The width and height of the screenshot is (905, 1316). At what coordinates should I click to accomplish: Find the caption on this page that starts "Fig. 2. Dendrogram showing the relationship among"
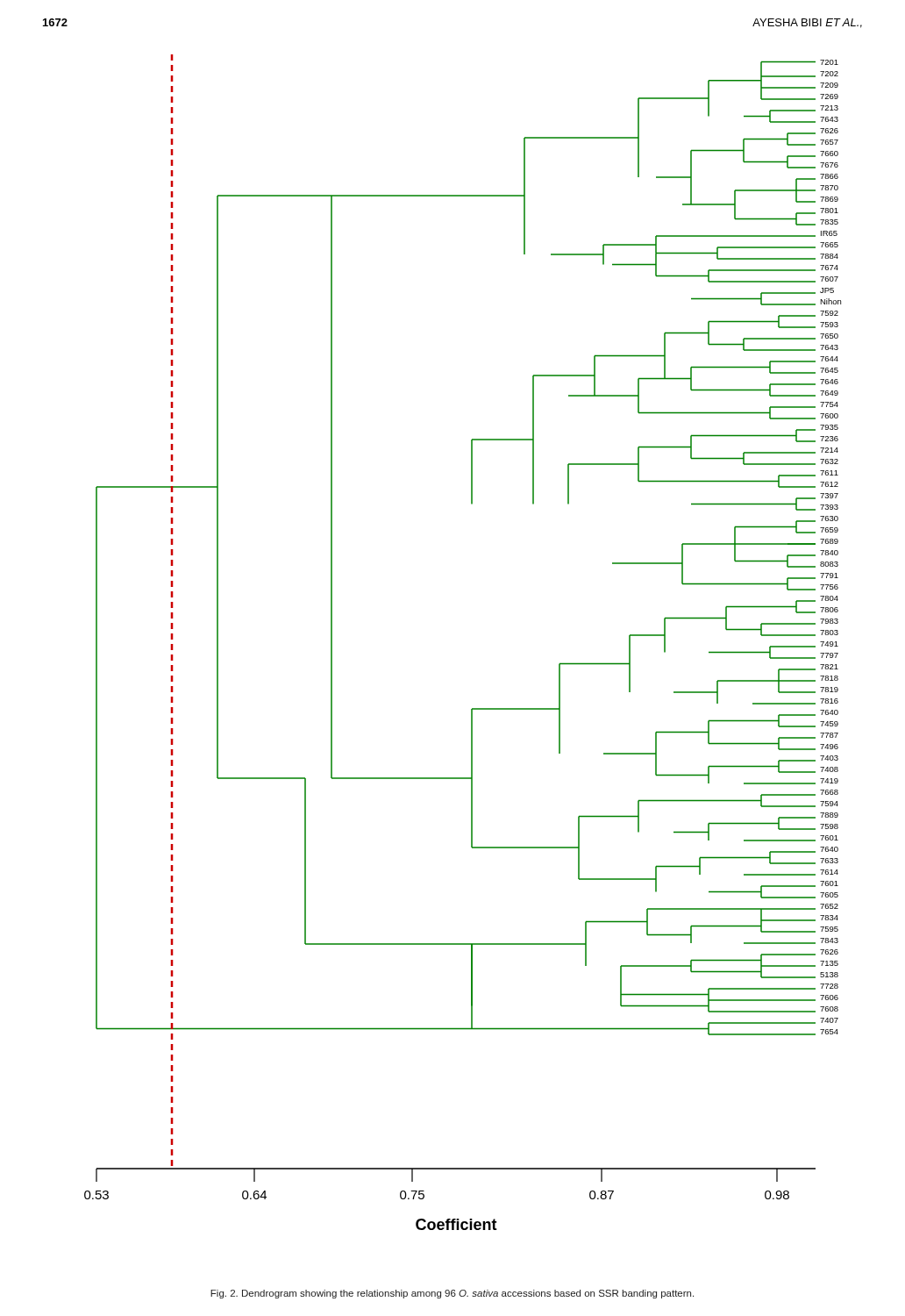tap(452, 1293)
